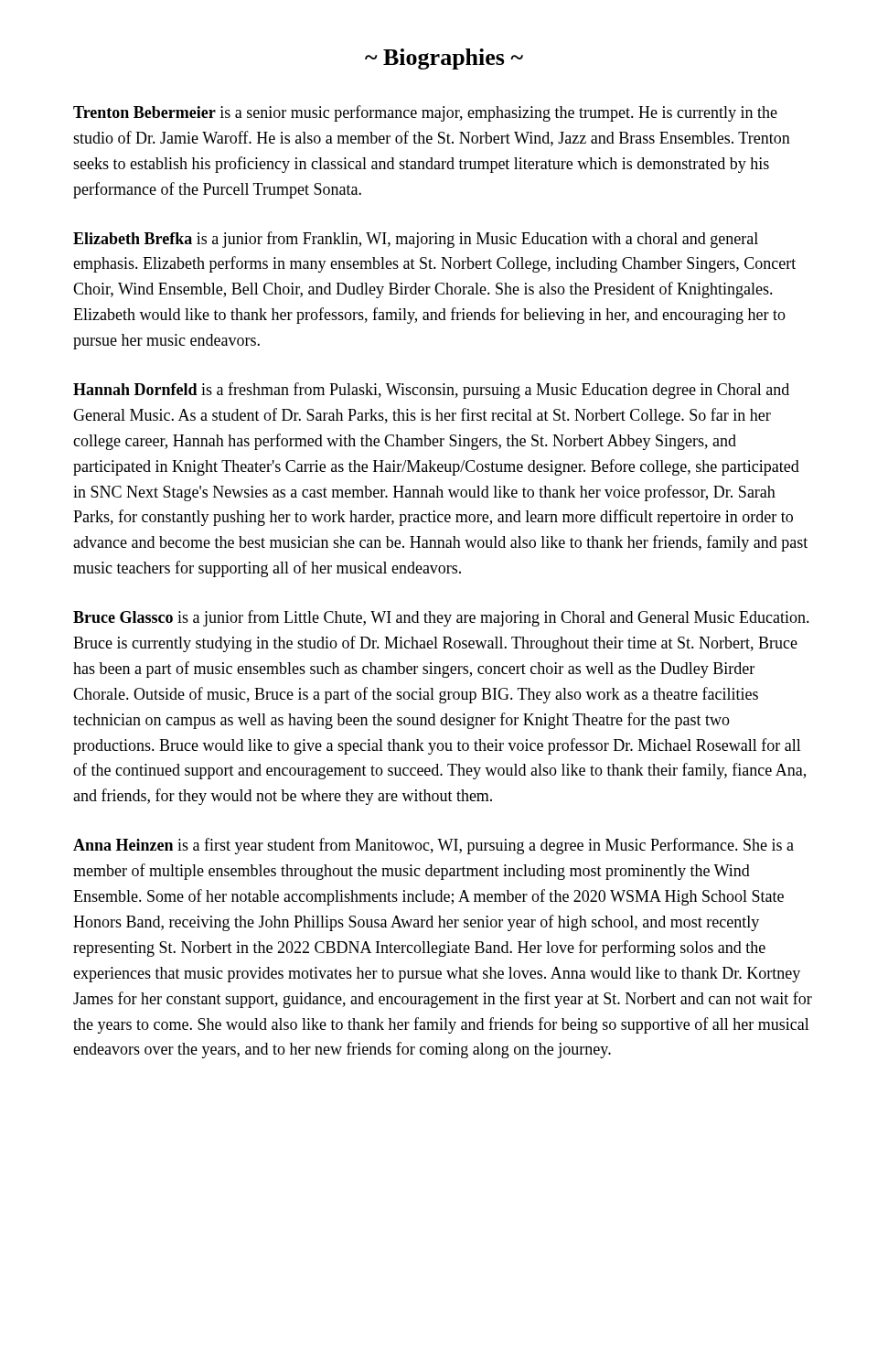Find the title that says "~ Biographies ~"
Screen dimensions: 1372x888
point(444,57)
